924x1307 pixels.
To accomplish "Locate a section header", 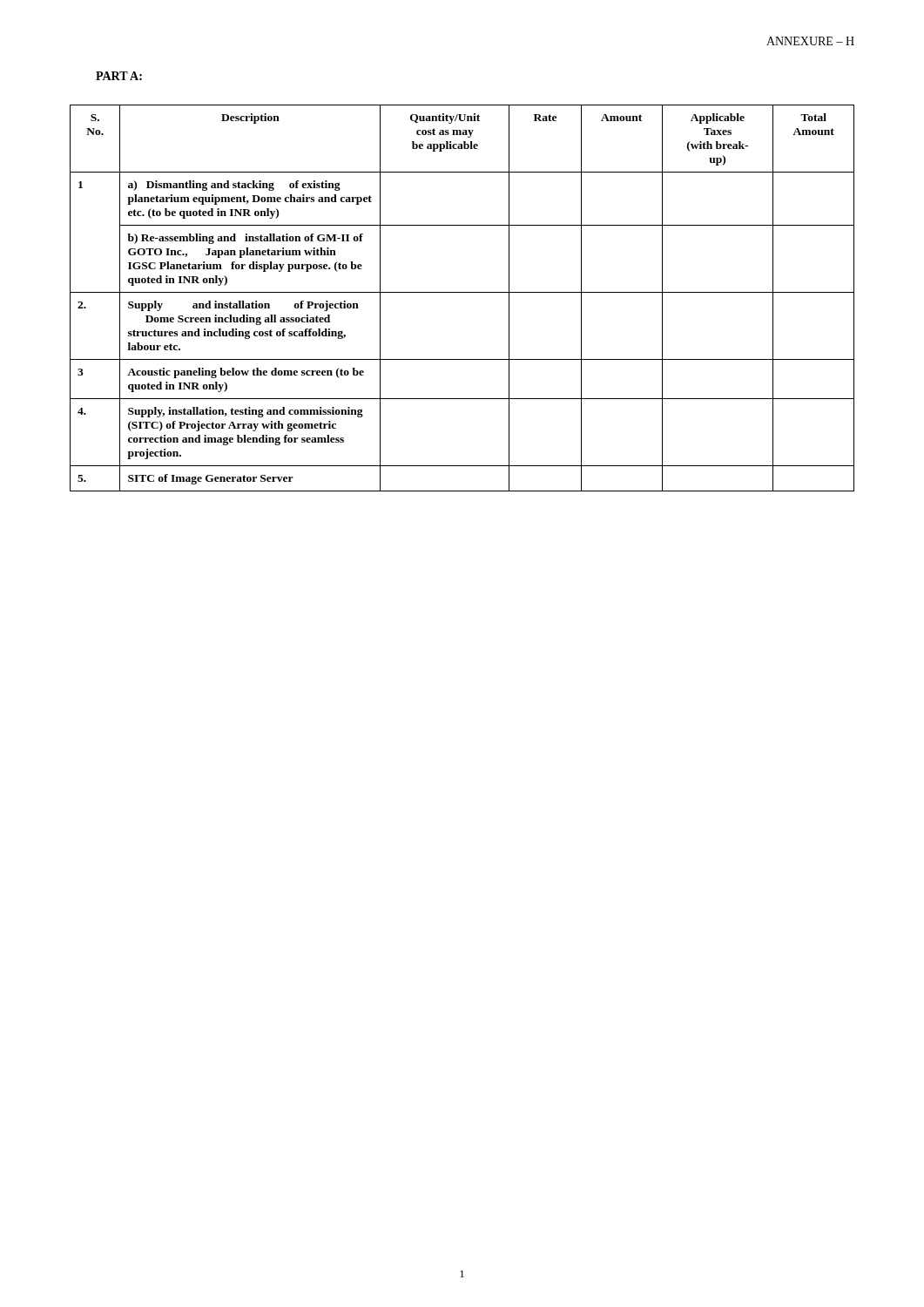I will (119, 76).
